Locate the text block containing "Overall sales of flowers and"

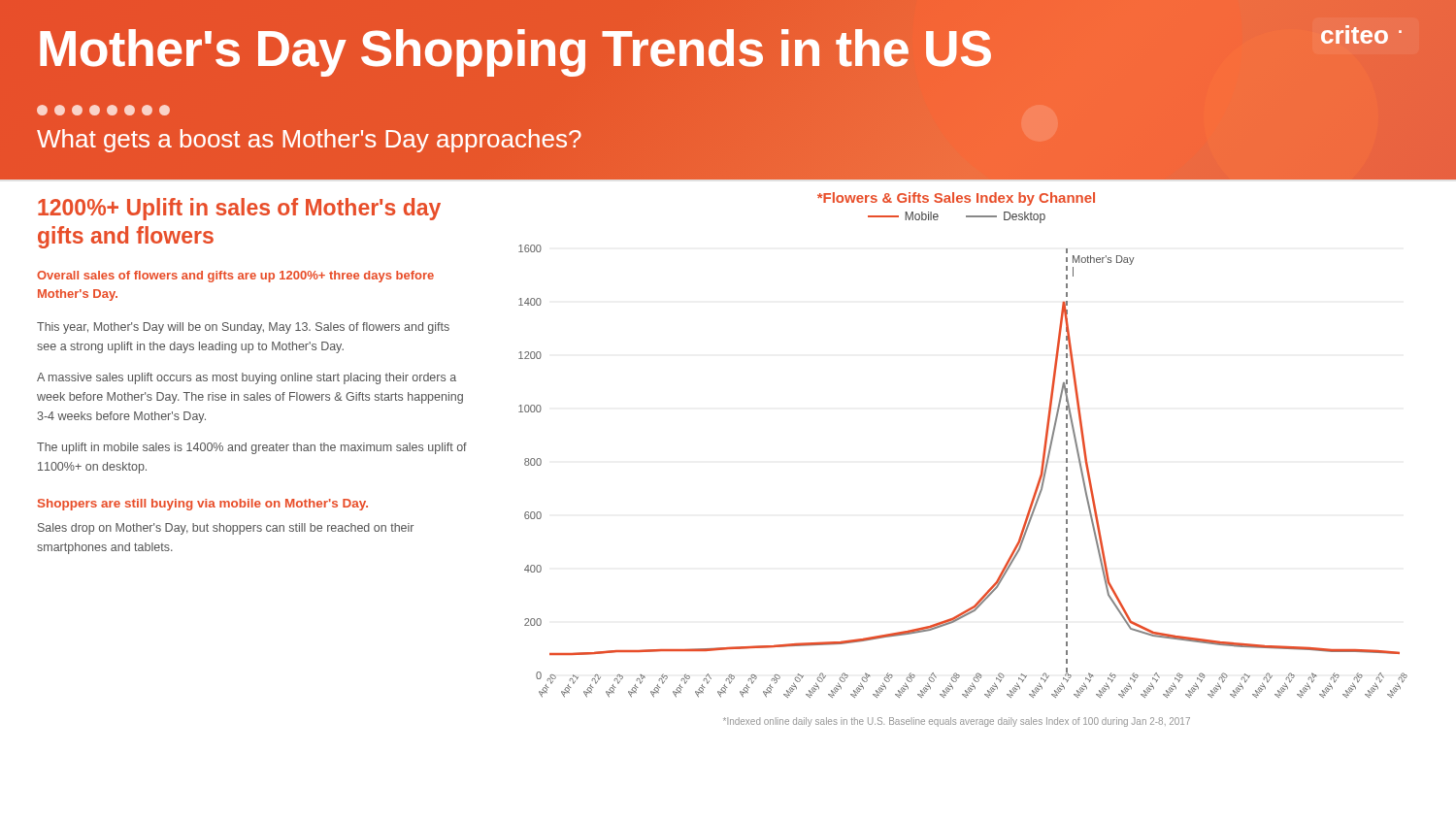pos(236,284)
